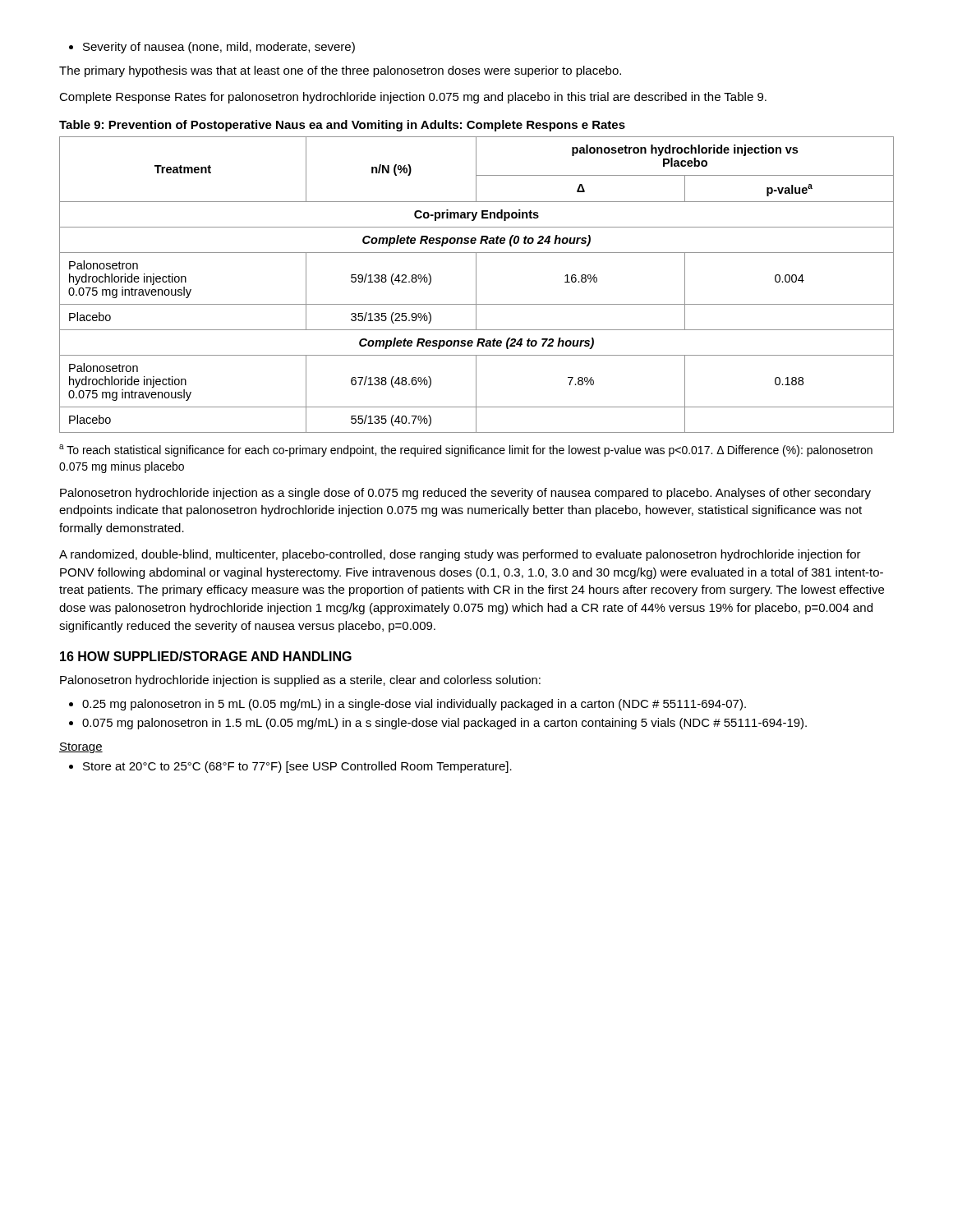Point to the block beginning "0.25 mg palonosetron in 5 mL (0.05 mg/mL)"

tap(476, 713)
